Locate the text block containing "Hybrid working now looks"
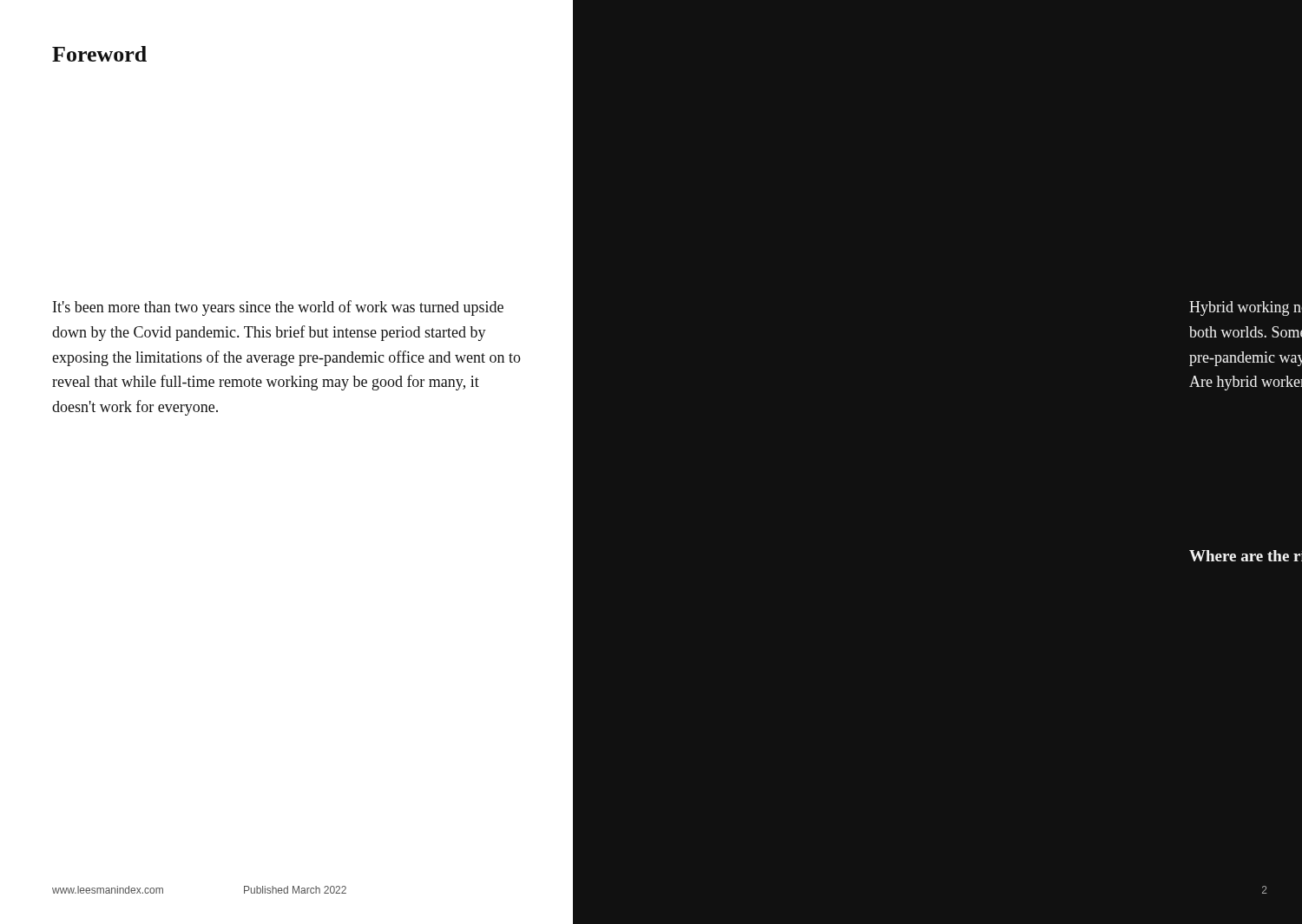The image size is (1302, 924). click(x=1246, y=345)
